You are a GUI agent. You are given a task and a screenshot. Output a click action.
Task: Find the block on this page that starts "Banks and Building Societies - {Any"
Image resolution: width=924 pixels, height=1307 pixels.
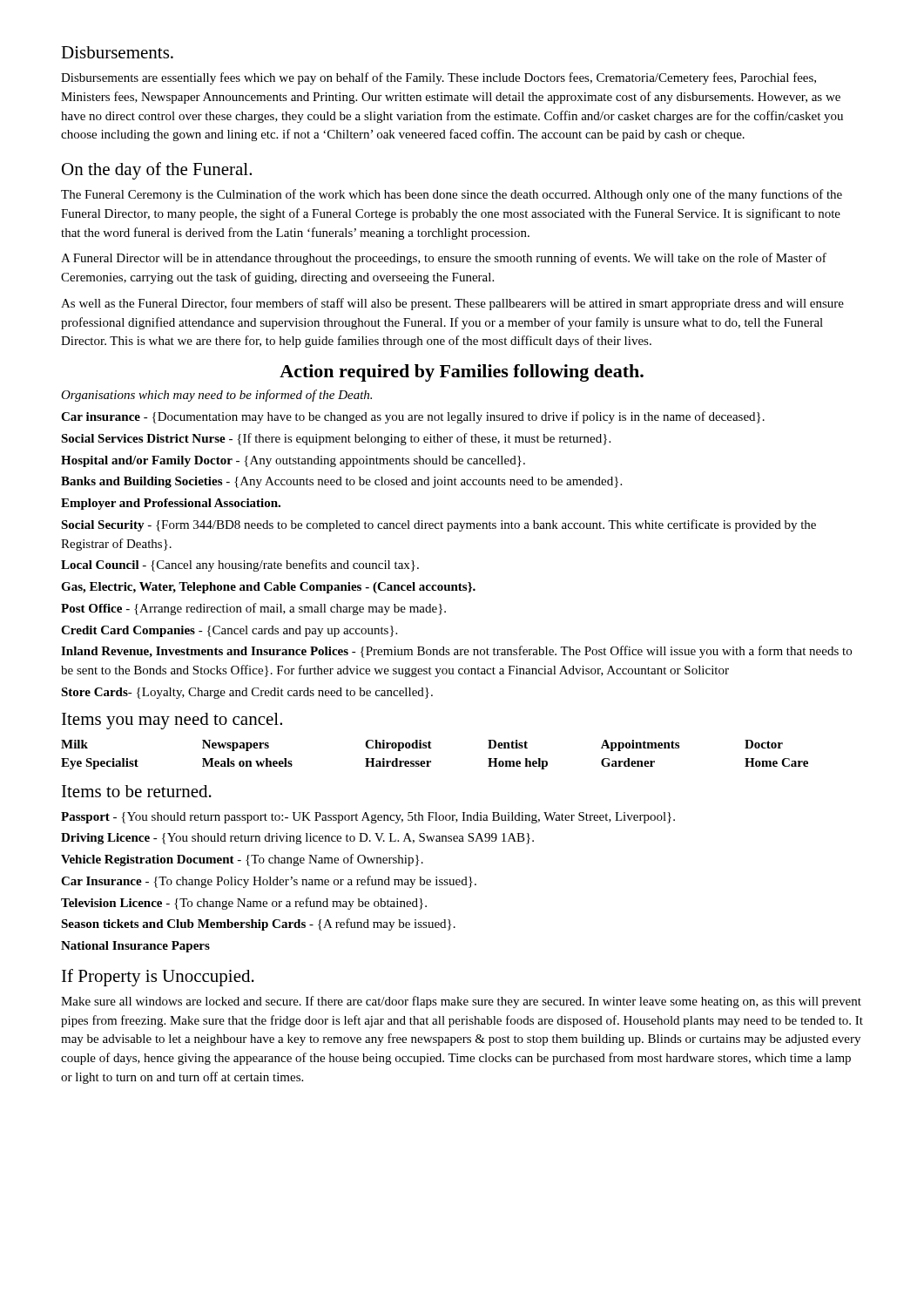coord(462,482)
